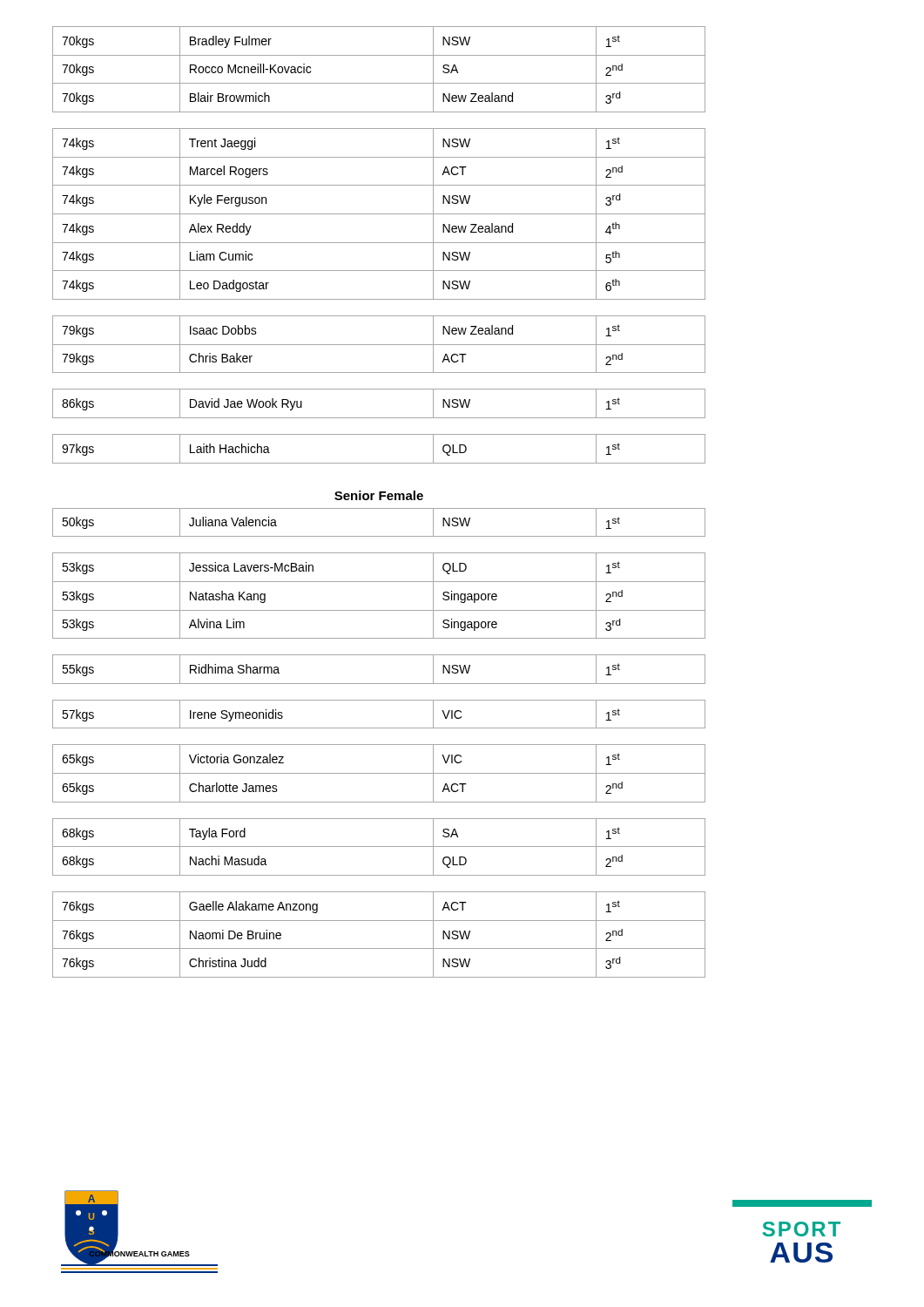Find the text block starting "Senior Female"
This screenshot has width=924, height=1307.
click(x=379, y=495)
